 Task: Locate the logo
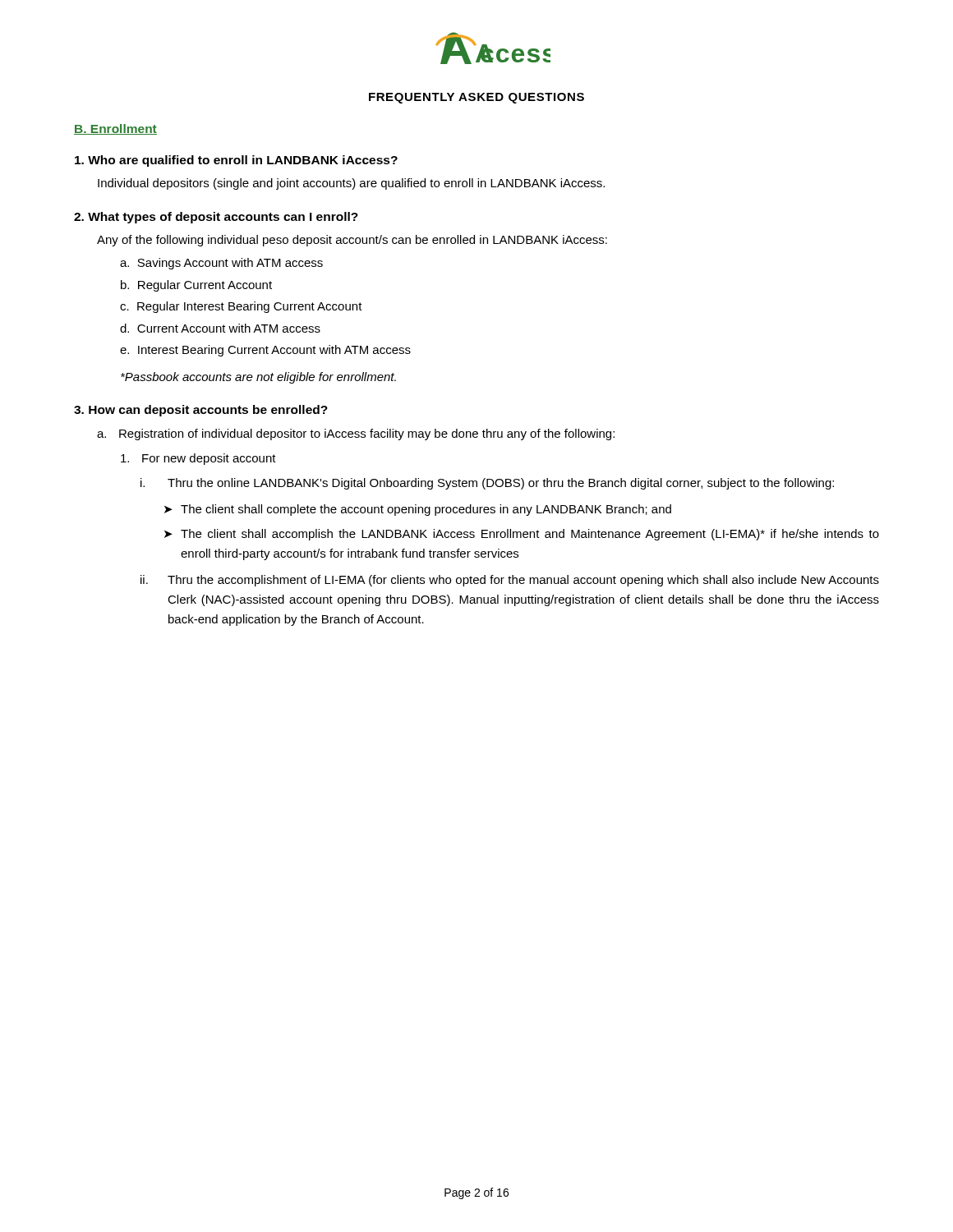pyautogui.click(x=476, y=52)
